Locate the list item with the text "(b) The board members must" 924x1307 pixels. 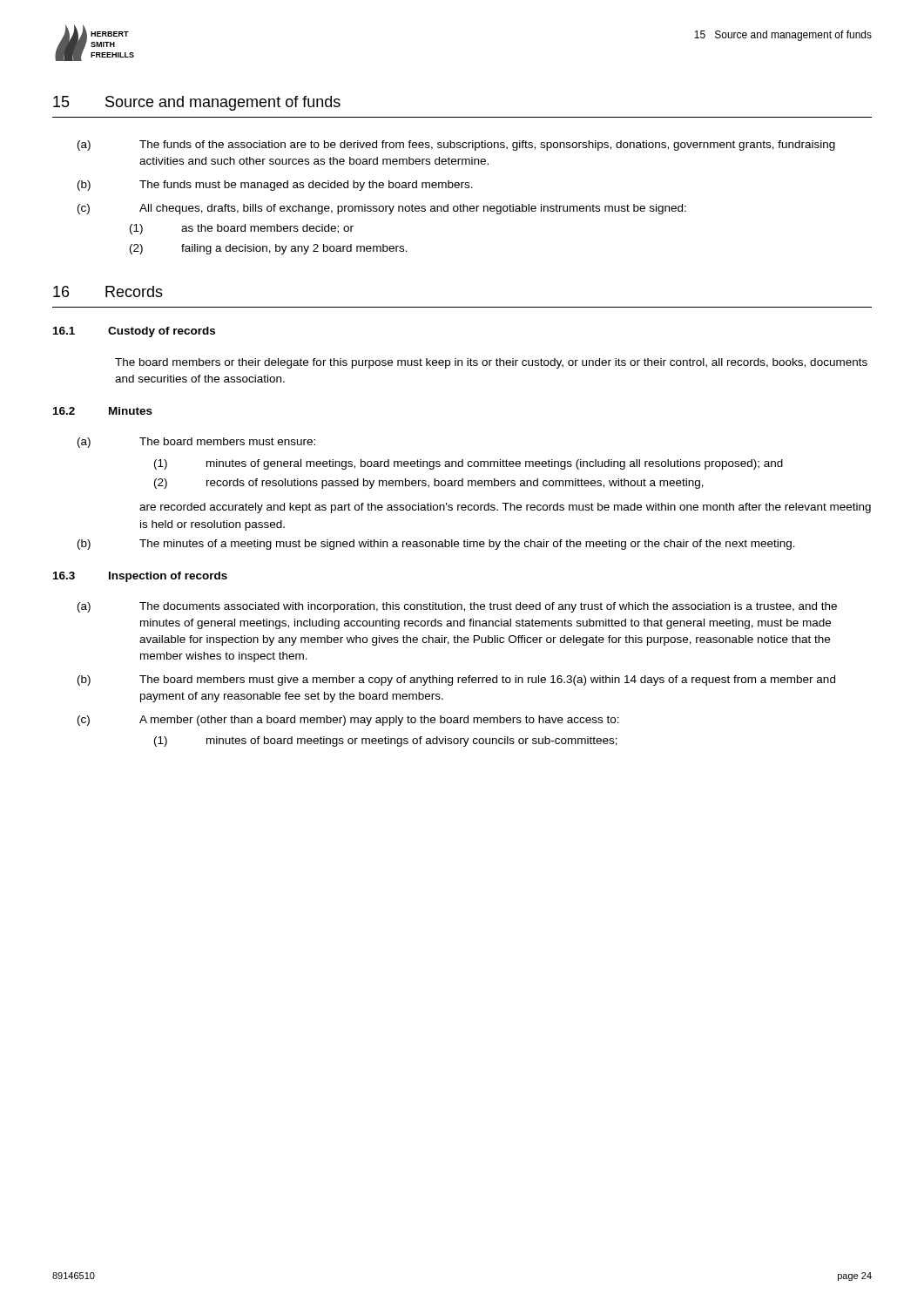tap(462, 688)
